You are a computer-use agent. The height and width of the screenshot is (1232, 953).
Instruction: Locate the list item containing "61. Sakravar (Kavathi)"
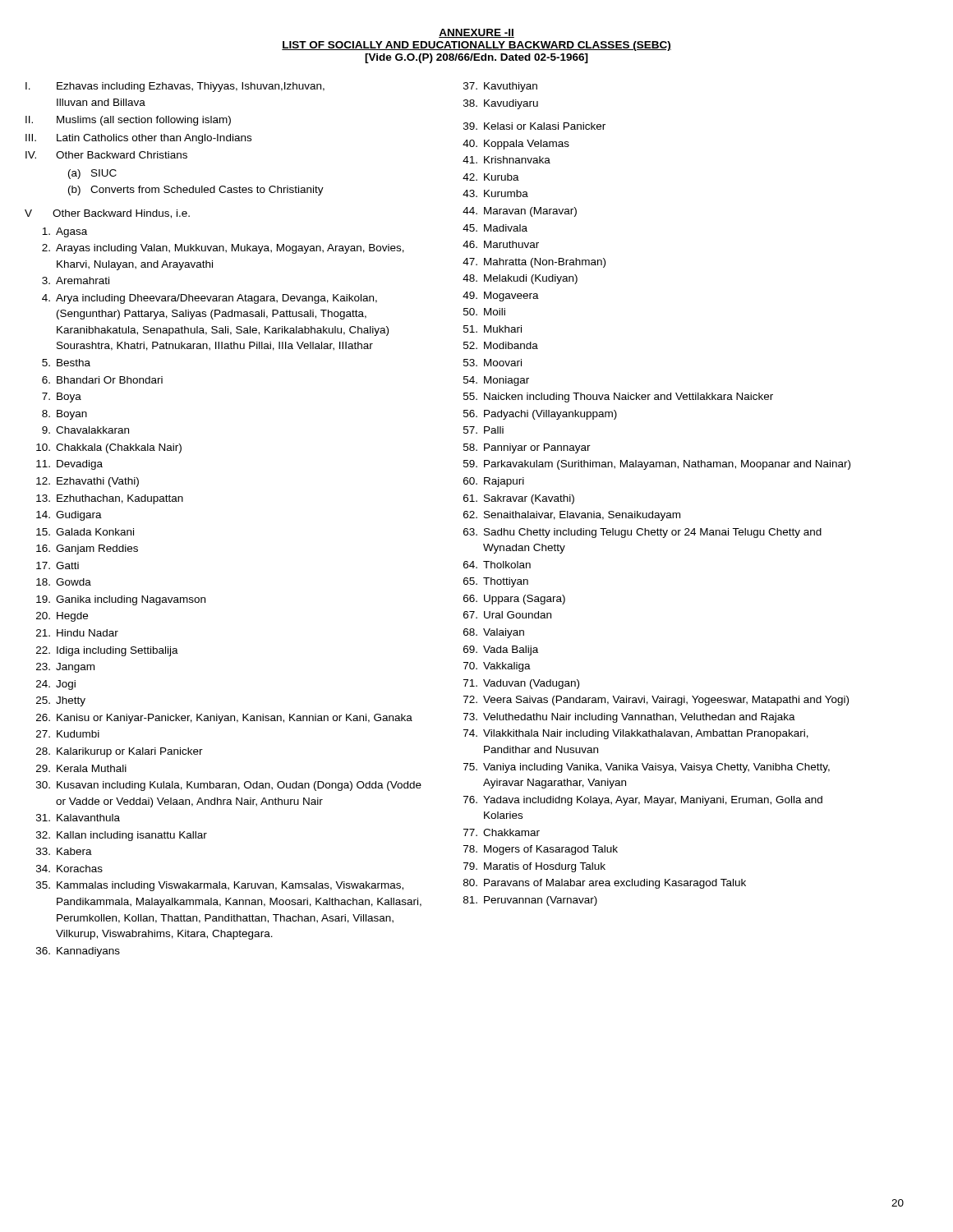click(x=519, y=499)
